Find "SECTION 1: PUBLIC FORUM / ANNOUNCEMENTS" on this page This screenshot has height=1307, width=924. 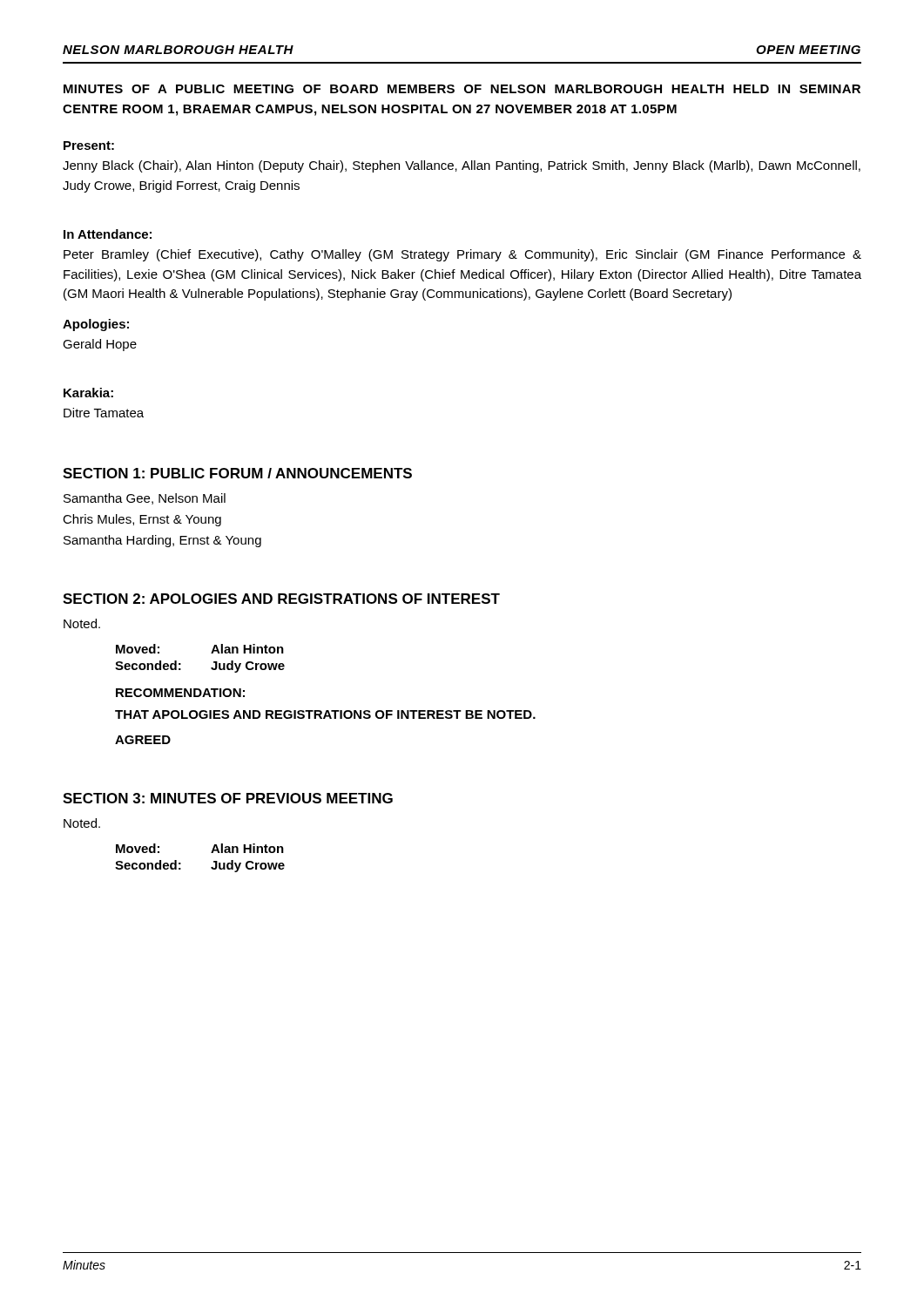click(x=238, y=473)
